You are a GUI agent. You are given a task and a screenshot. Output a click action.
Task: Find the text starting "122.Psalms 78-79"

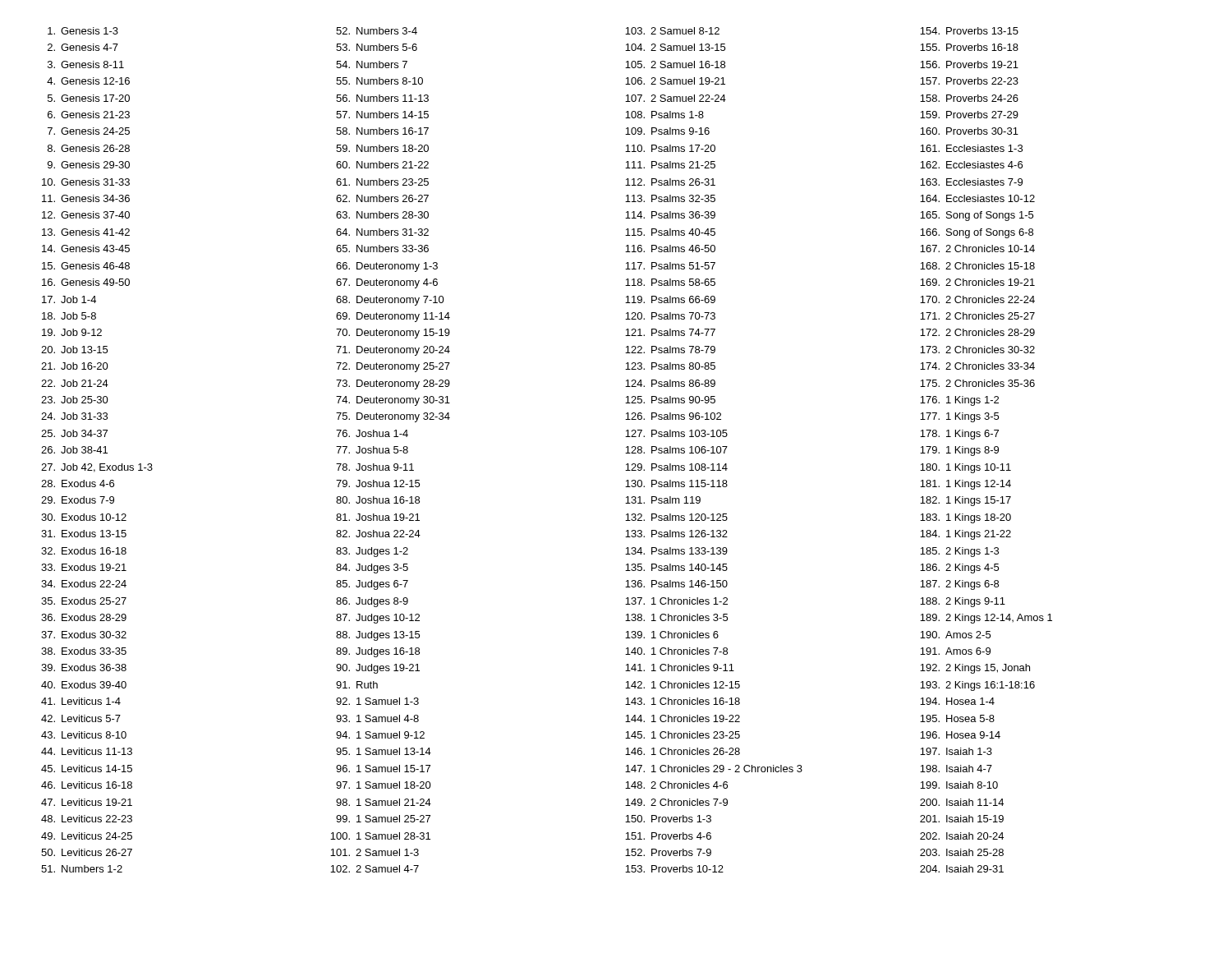pos(670,350)
